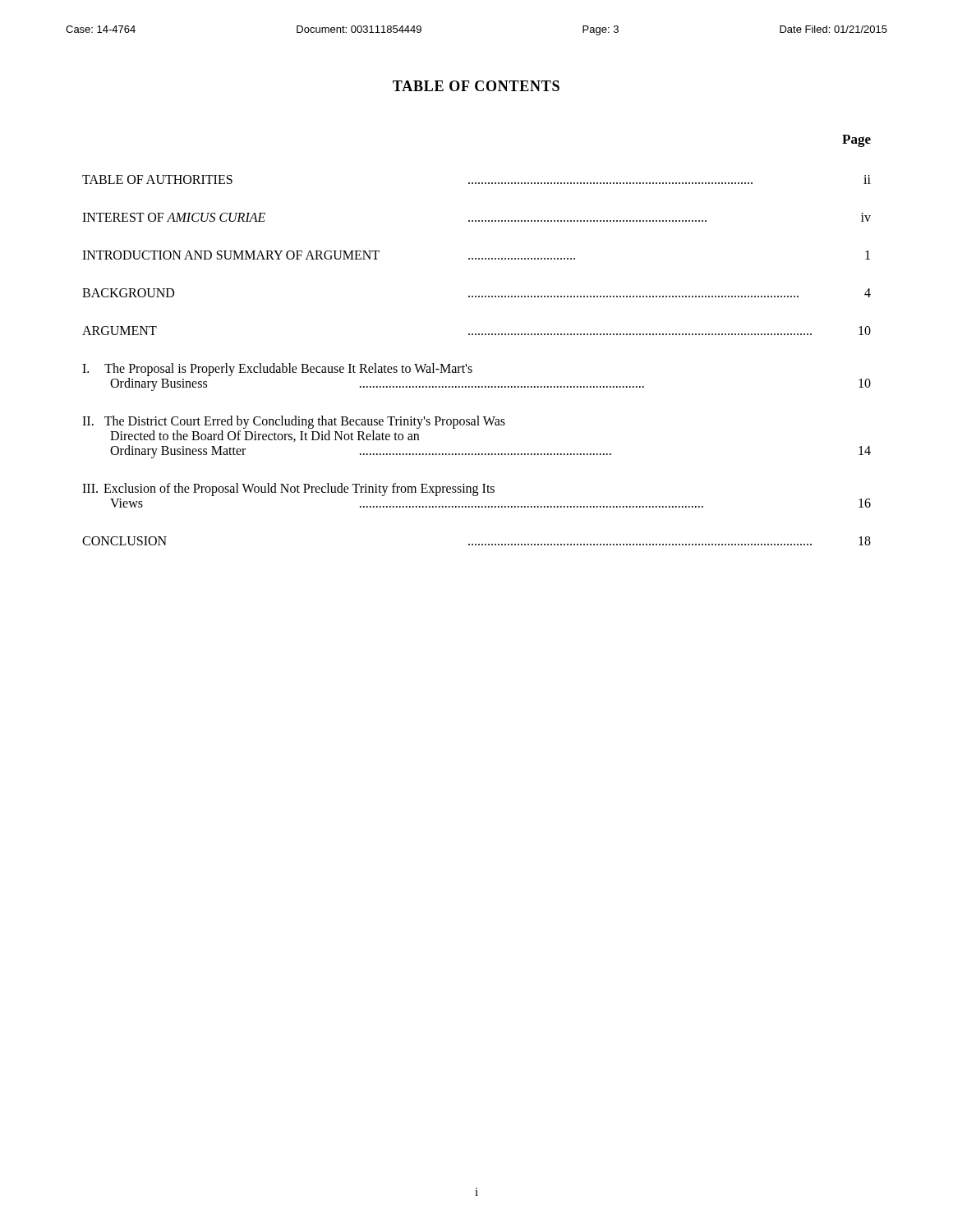Select the list item that says "INTRODUCTION AND SUMMARY OF"
Screen dimensions: 1232x953
pos(476,255)
